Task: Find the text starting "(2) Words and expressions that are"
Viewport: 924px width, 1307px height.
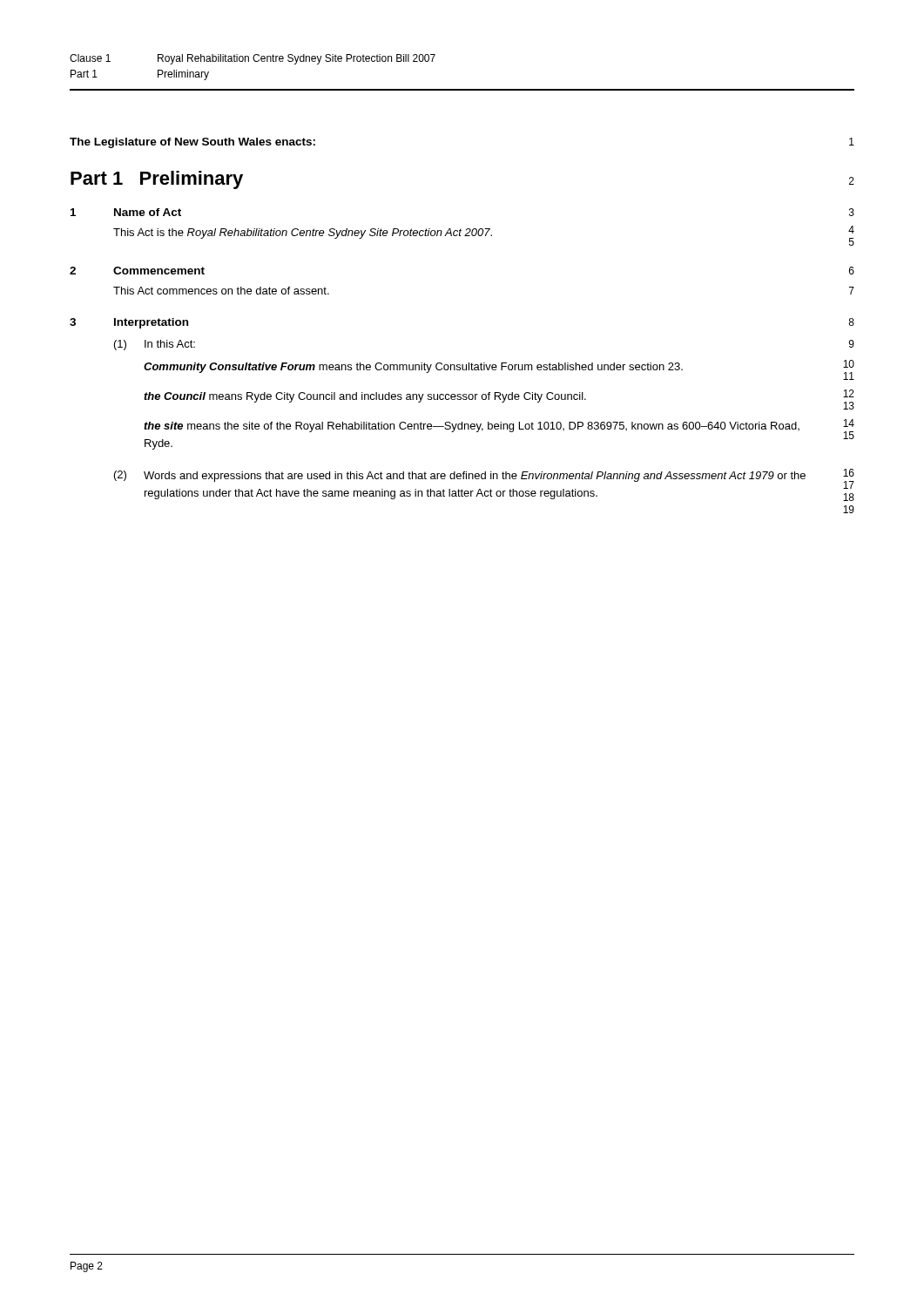Action: (462, 491)
